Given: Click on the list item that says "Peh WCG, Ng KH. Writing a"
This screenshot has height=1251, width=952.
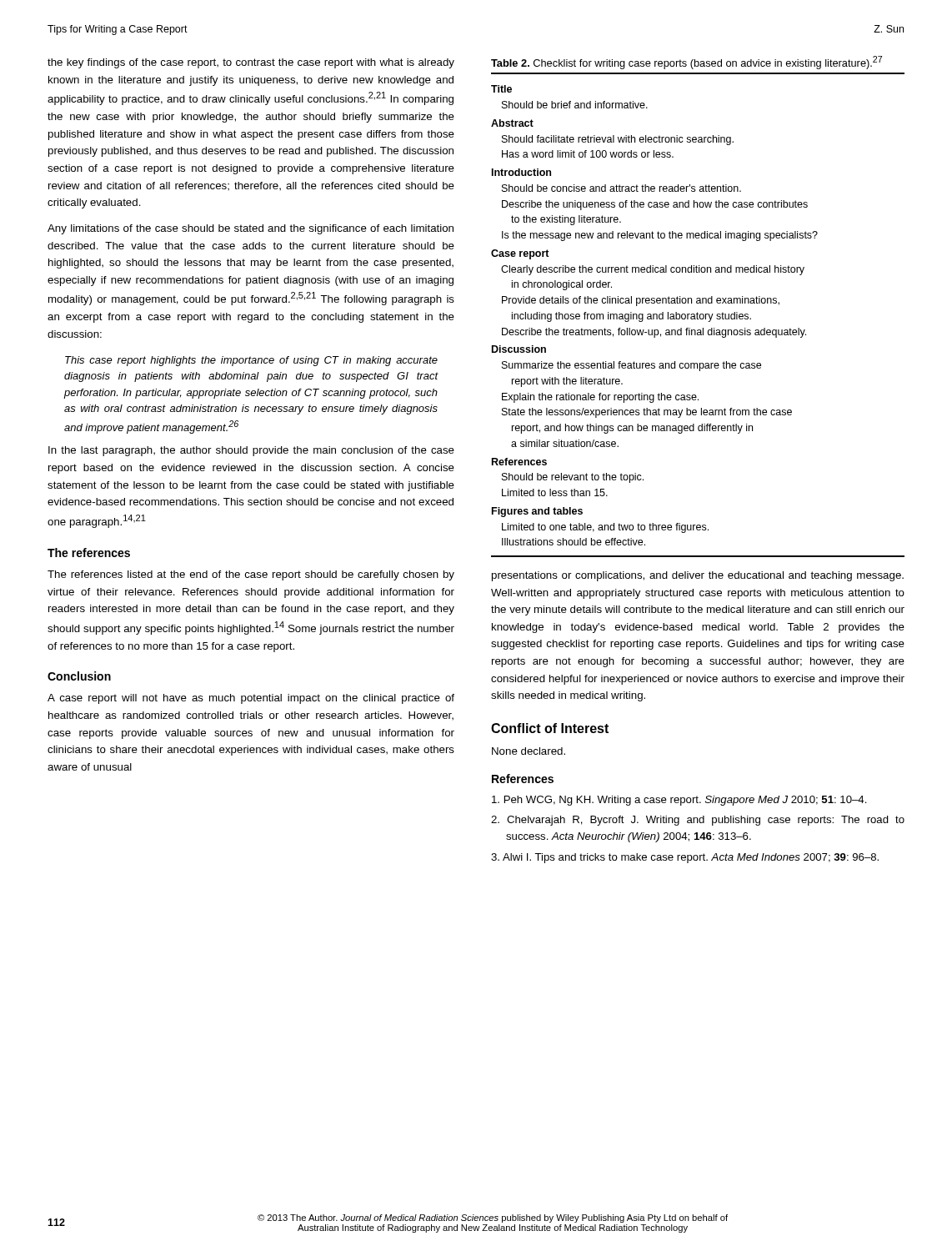Looking at the screenshot, I should [x=679, y=799].
